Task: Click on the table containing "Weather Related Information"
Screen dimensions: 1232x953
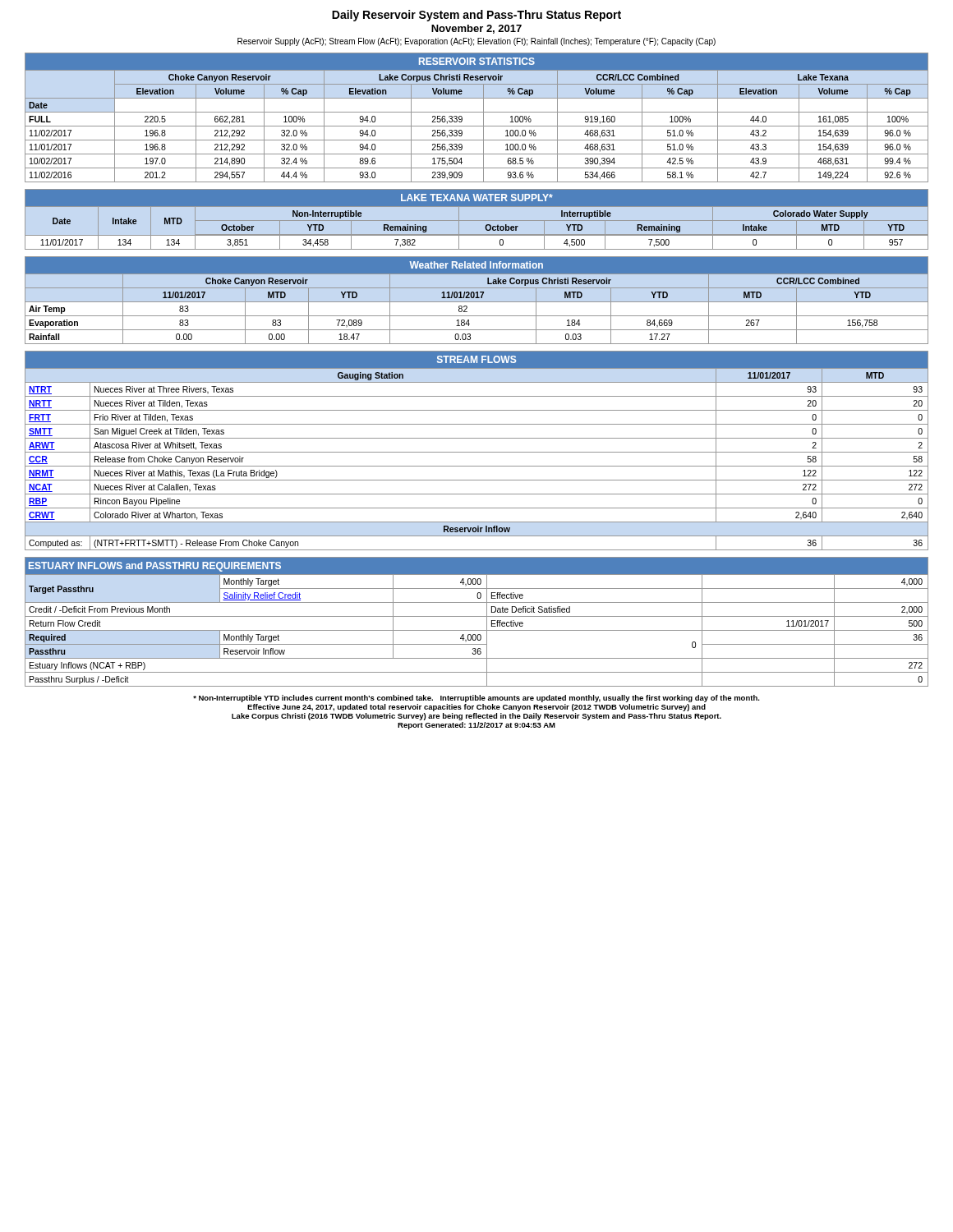Action: click(x=476, y=300)
